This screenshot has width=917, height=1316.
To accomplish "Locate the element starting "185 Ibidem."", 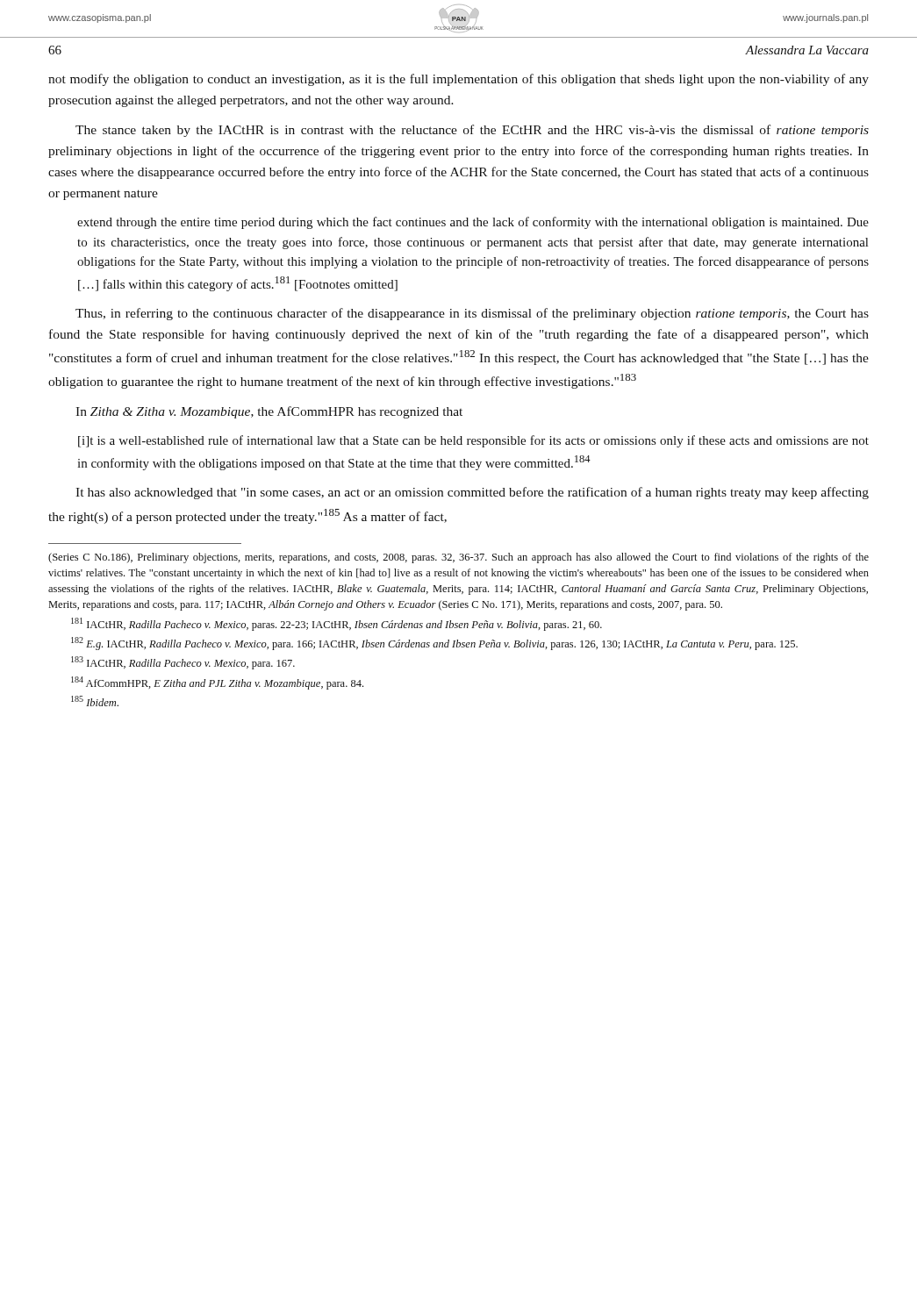I will pyautogui.click(x=95, y=702).
